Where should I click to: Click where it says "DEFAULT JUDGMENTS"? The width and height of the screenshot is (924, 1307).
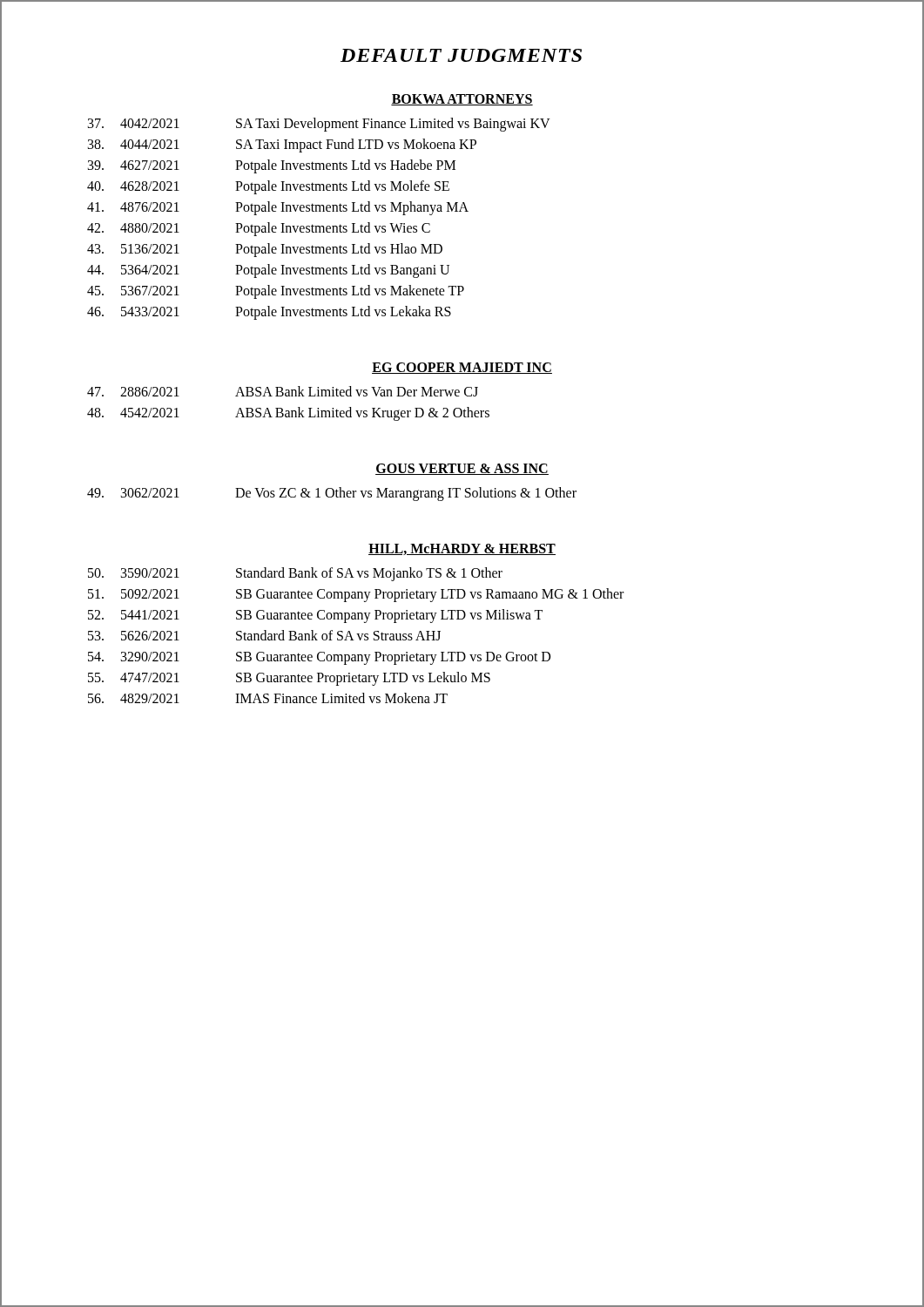(x=462, y=55)
